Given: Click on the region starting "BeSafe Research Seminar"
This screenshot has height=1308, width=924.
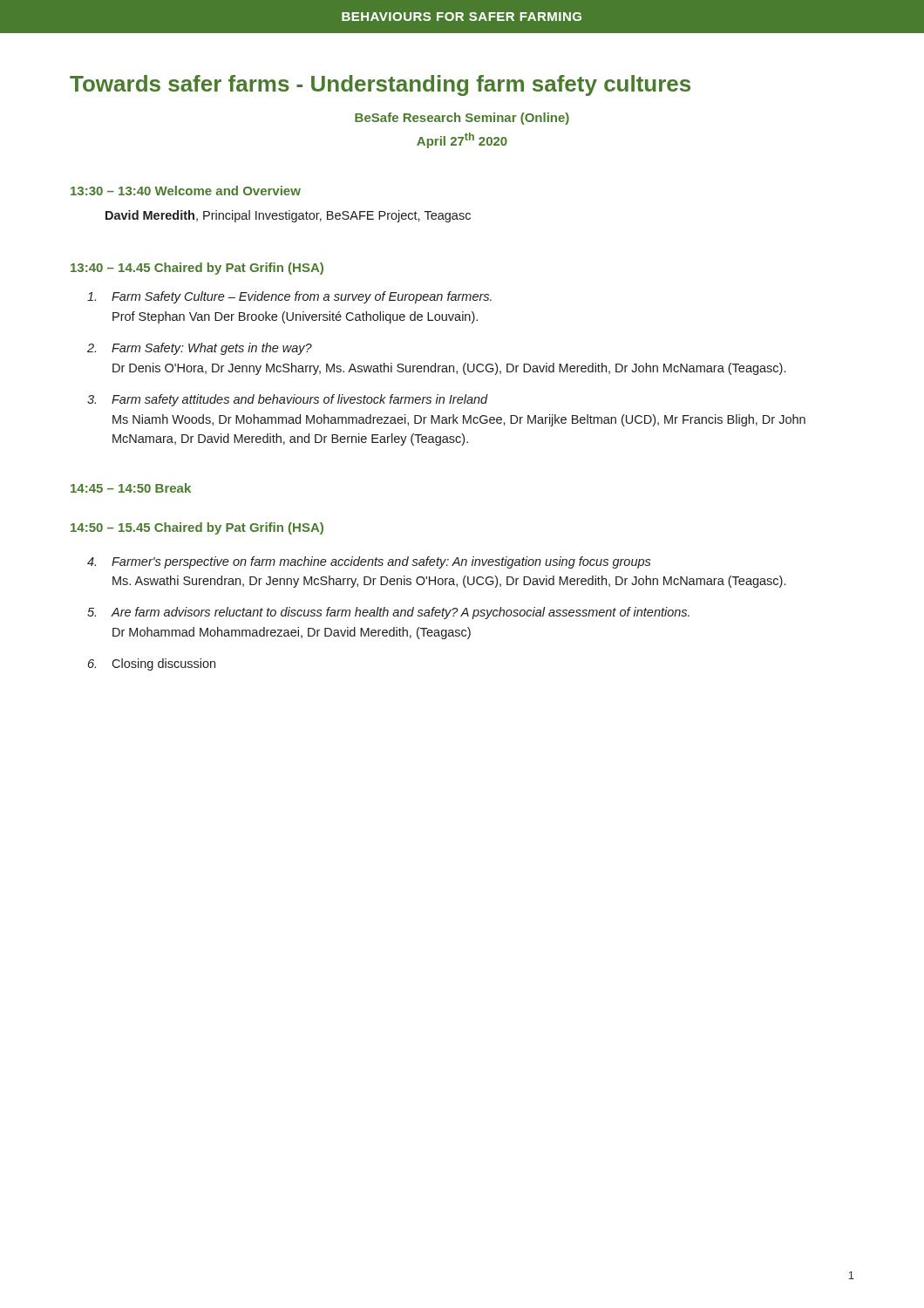Looking at the screenshot, I should coord(462,129).
